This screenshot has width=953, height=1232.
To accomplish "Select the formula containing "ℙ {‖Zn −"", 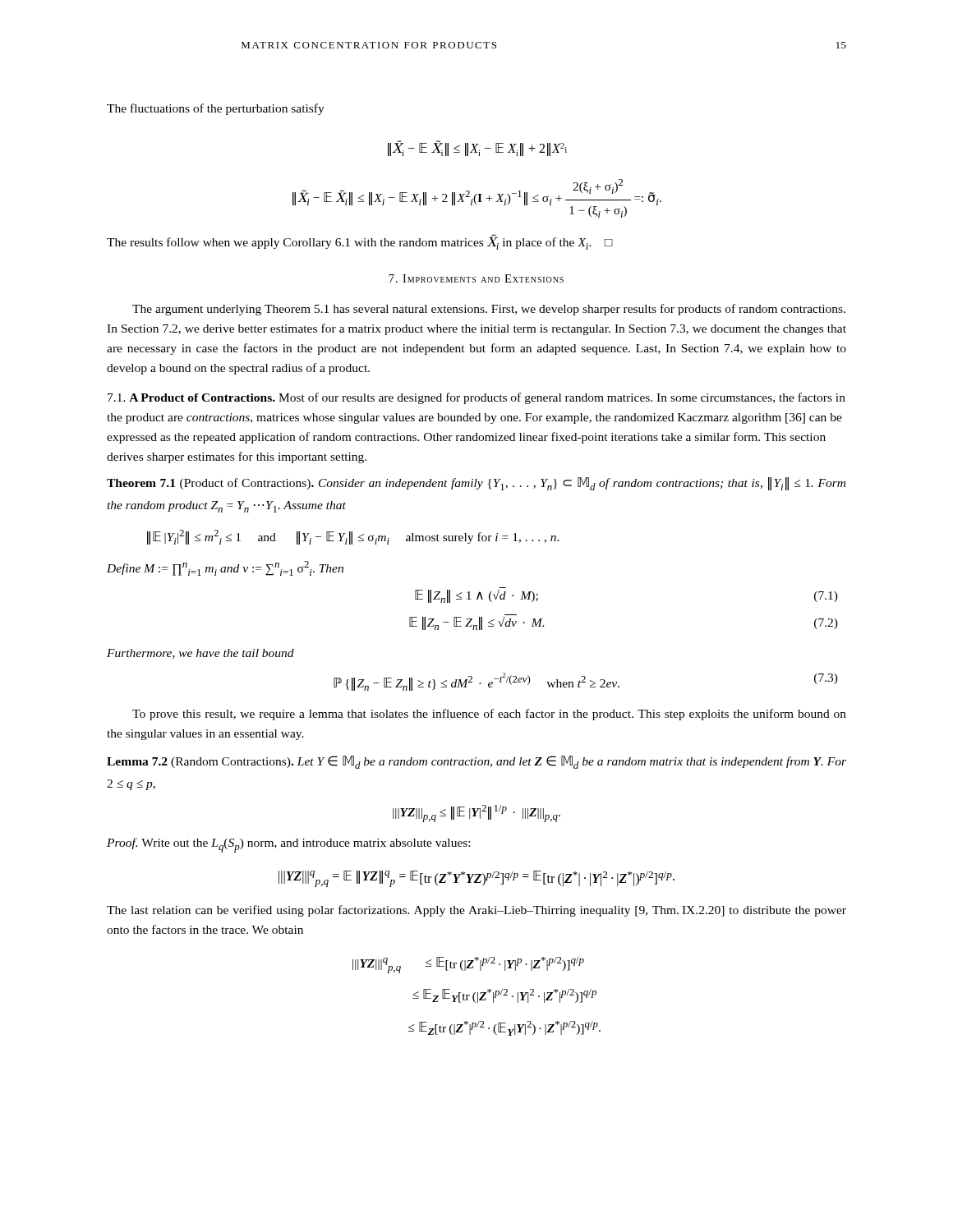I will (585, 680).
